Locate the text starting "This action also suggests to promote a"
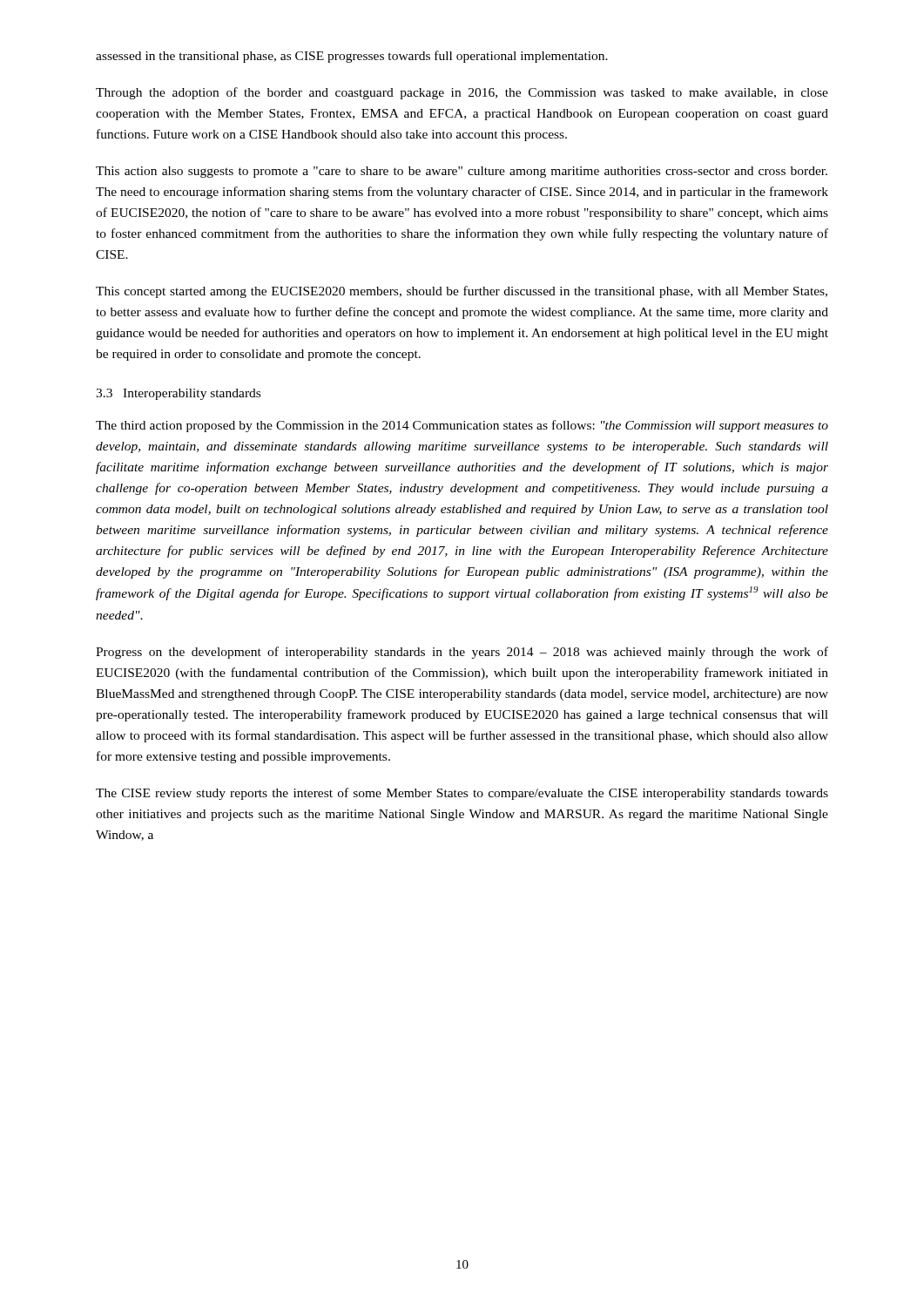This screenshot has height=1307, width=924. click(x=462, y=212)
